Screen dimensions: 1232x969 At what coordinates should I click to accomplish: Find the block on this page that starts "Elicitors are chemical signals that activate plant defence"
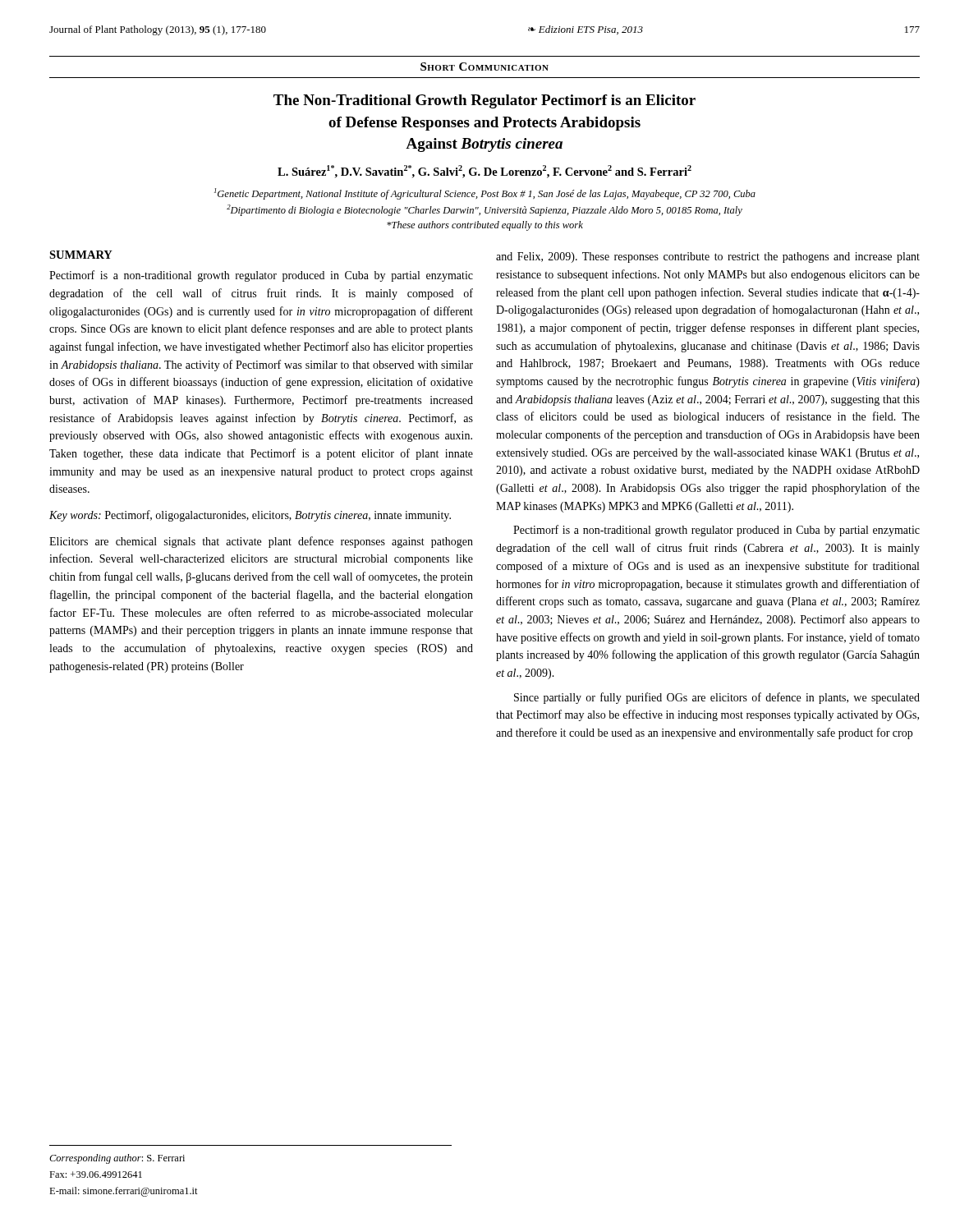(x=261, y=604)
